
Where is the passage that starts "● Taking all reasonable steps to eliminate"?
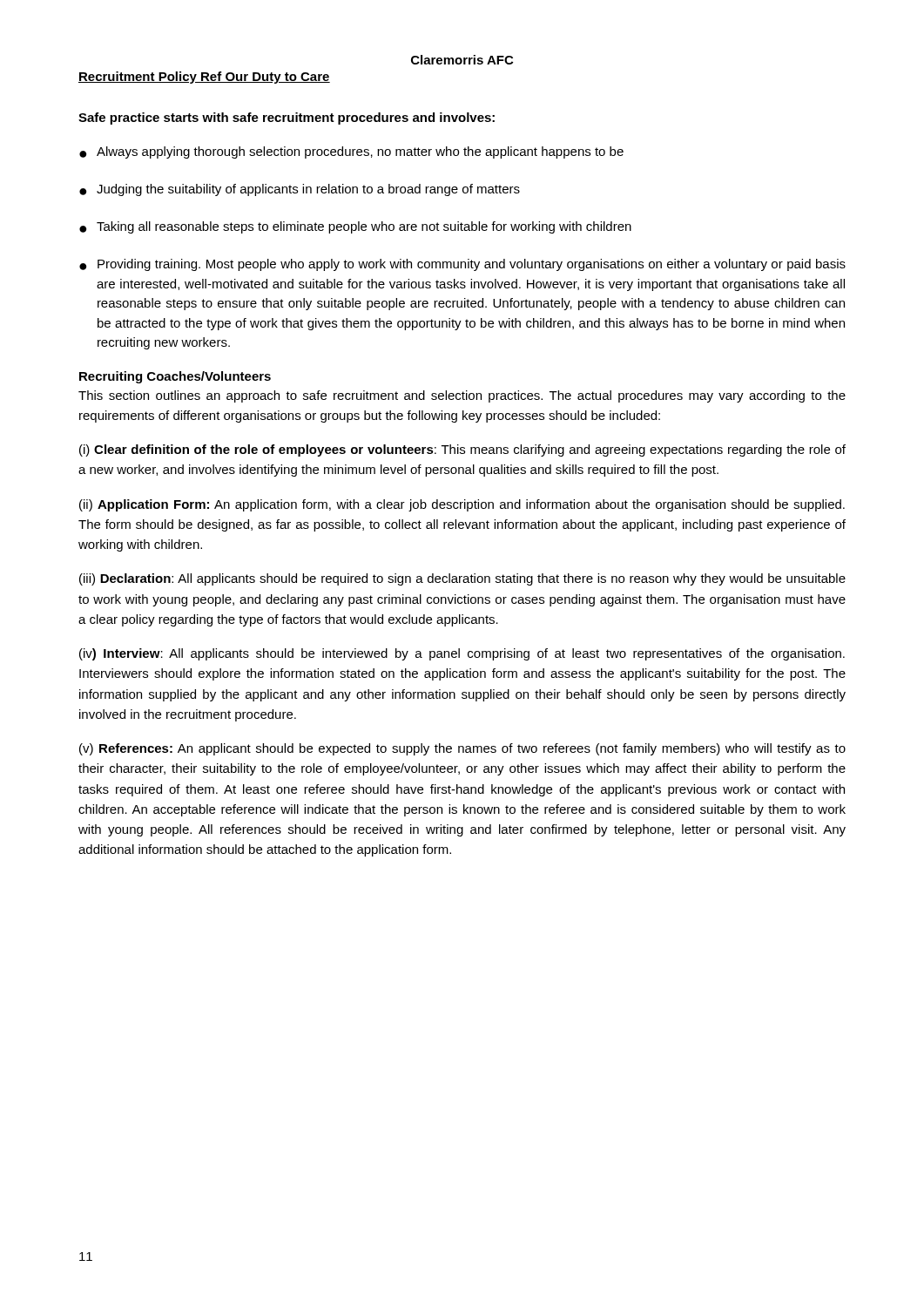coord(462,229)
